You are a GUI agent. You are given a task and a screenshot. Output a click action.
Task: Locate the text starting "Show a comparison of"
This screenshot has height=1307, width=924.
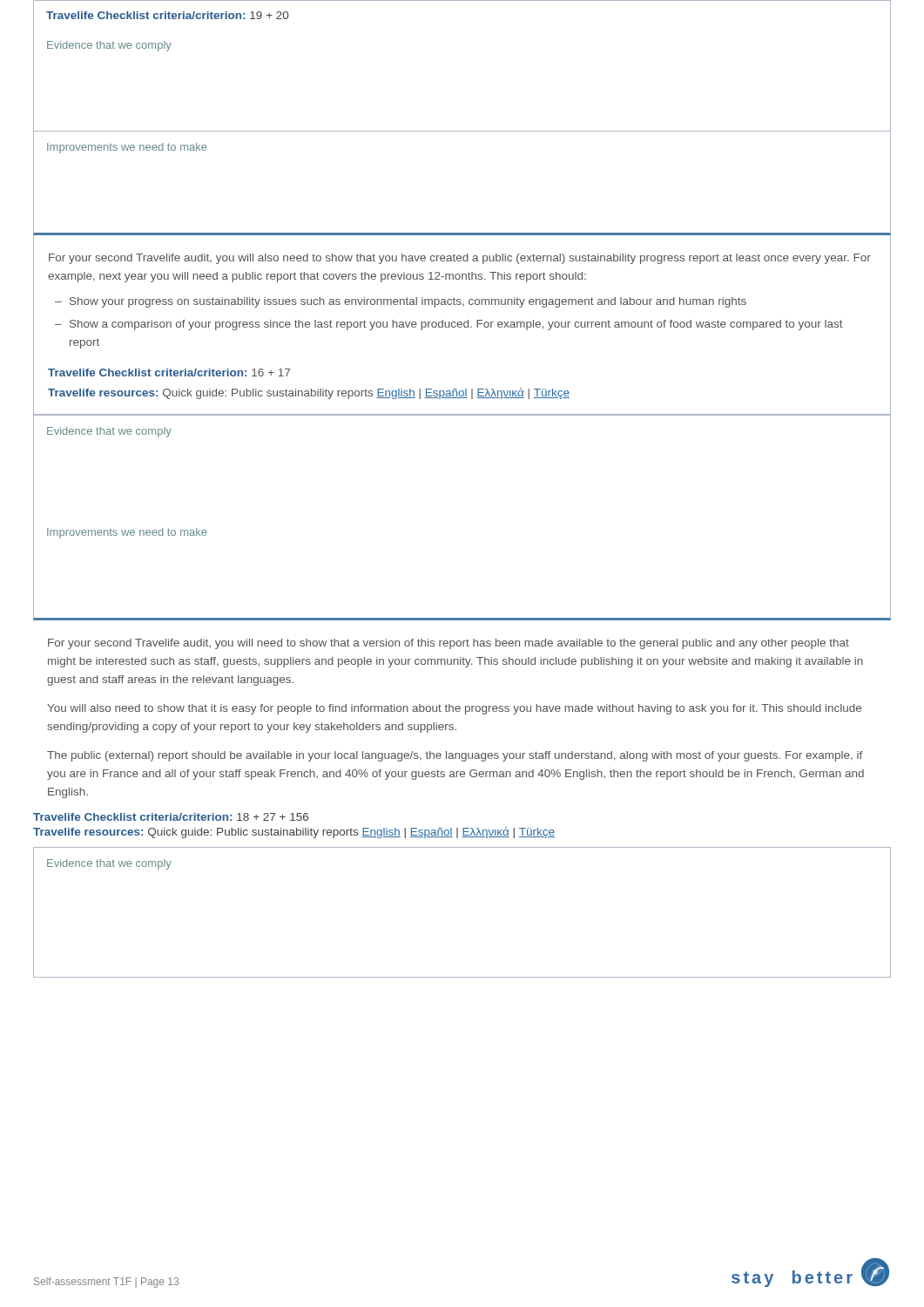pyautogui.click(x=456, y=333)
